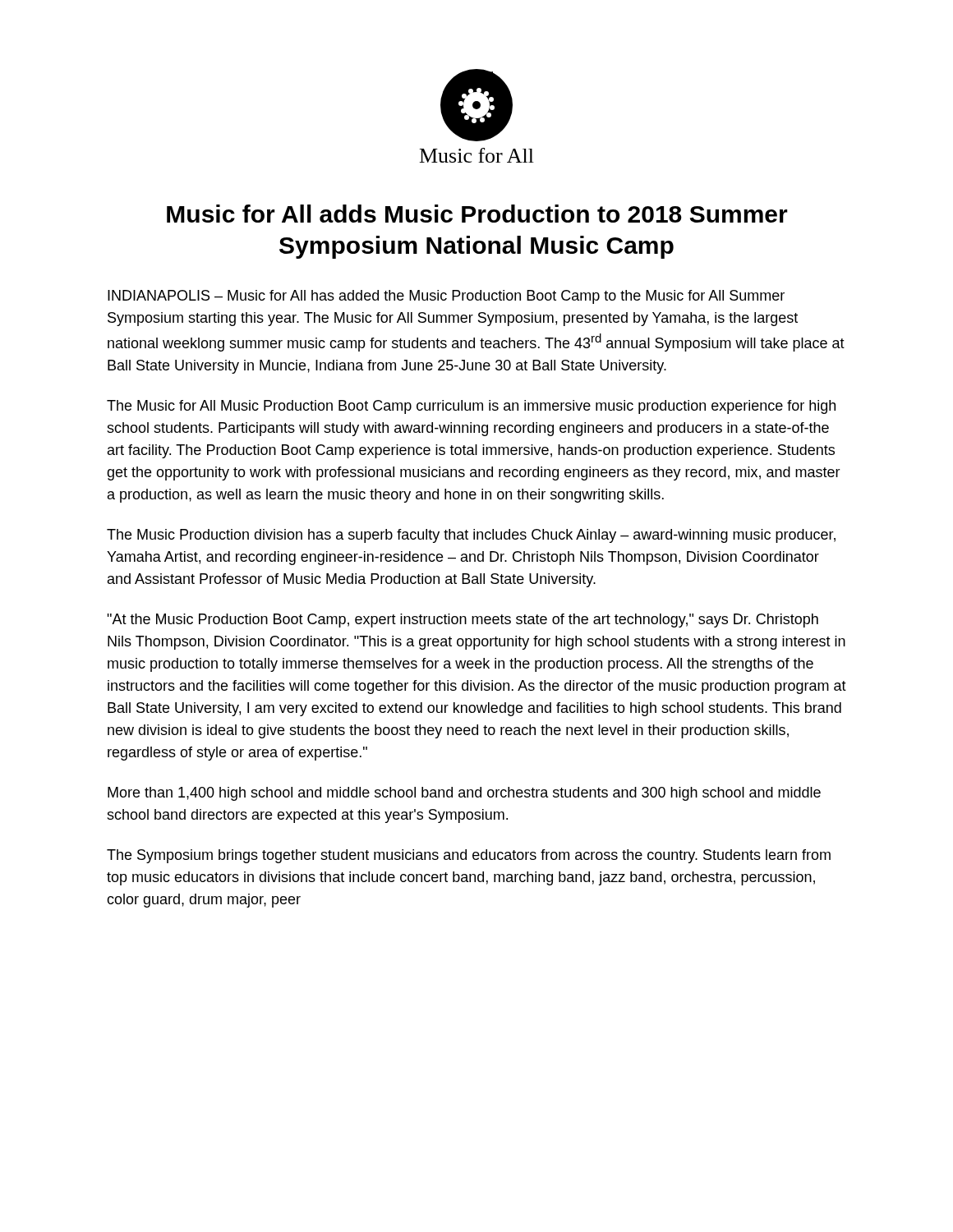Image resolution: width=953 pixels, height=1232 pixels.
Task: Click on the passage starting "The Symposium brings together student musicians and"
Action: 469,877
